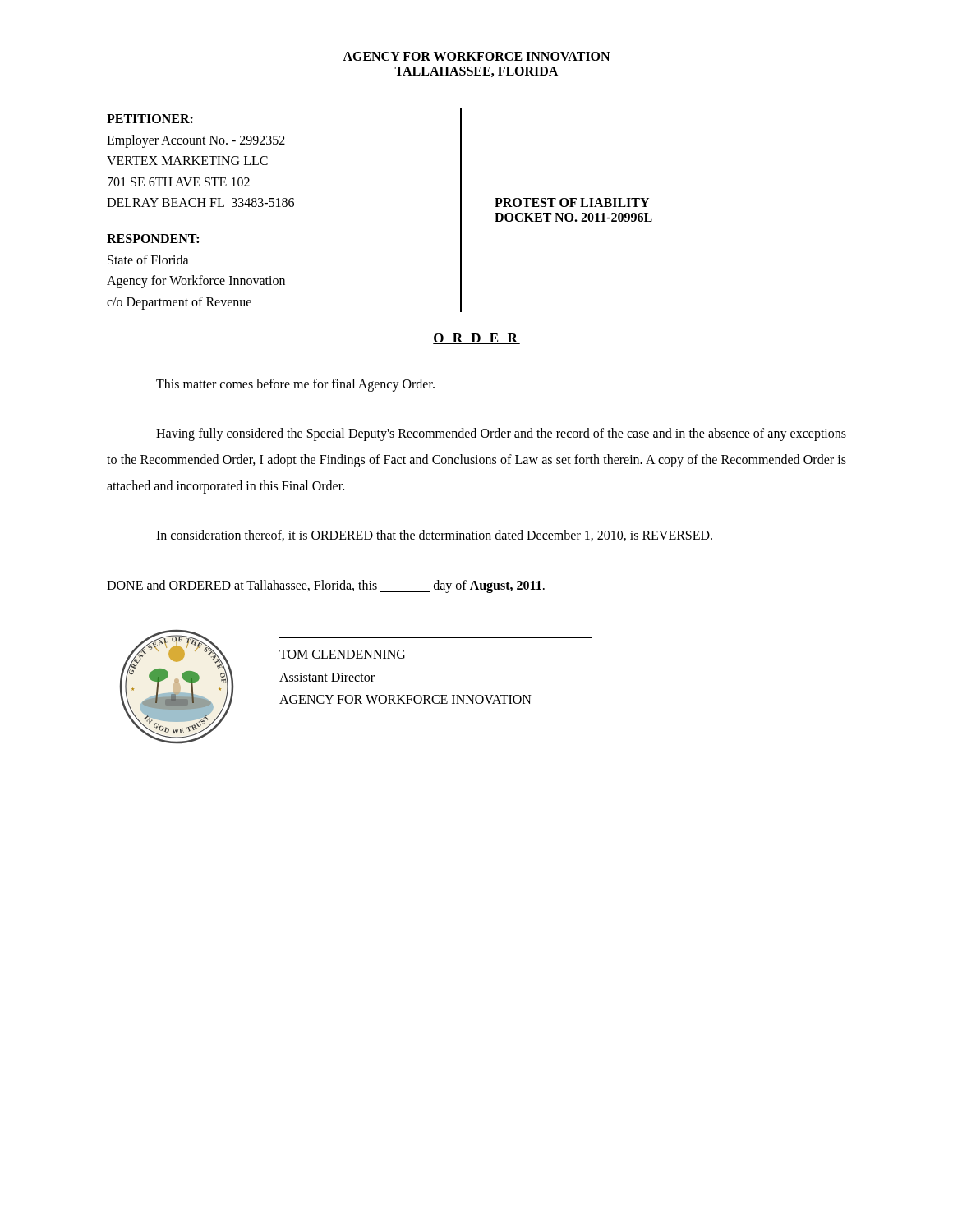Click on the text block that says "PETITIONER: Employer Account"
Screen dimensions: 1232x953
(201, 161)
